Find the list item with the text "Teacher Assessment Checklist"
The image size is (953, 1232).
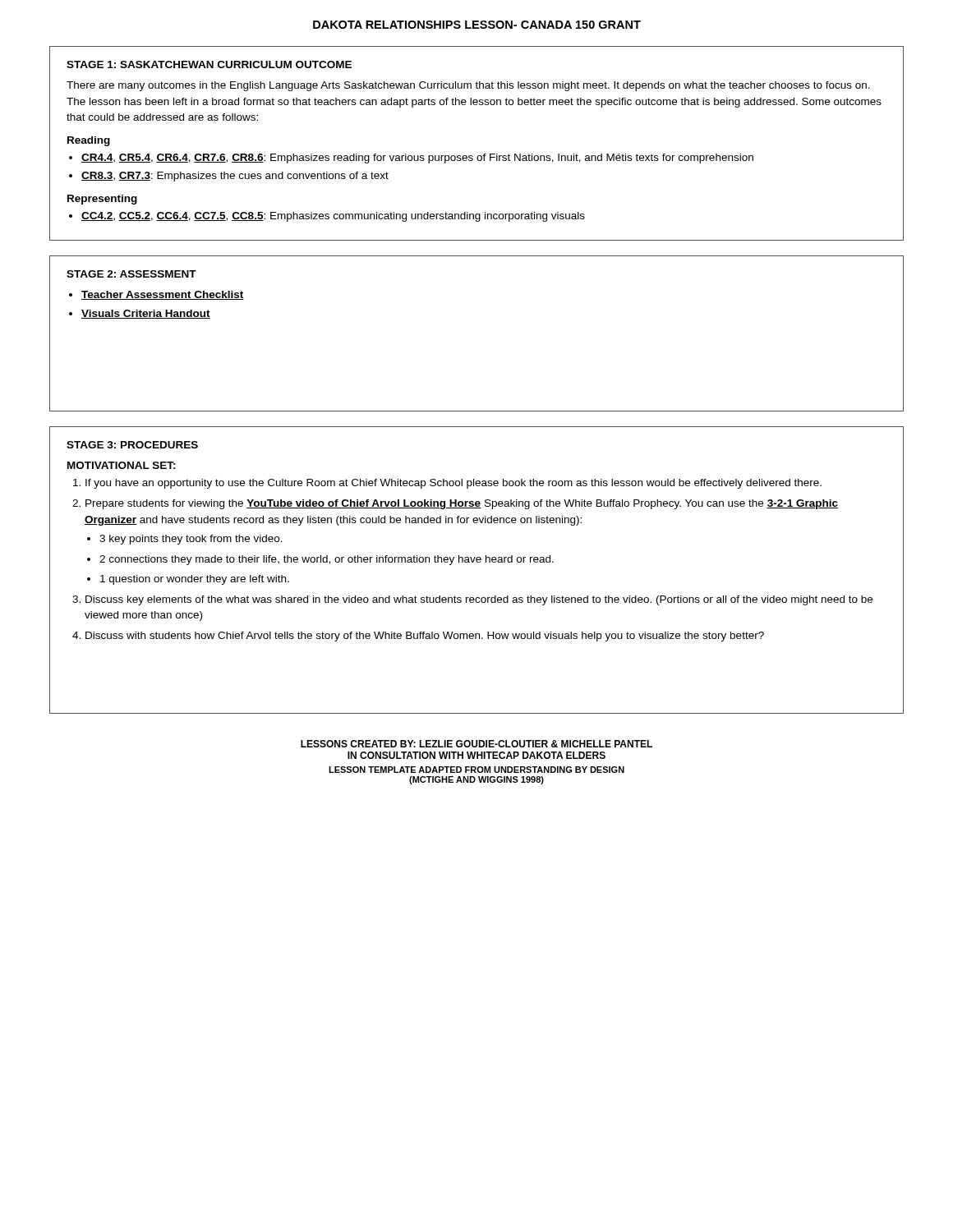[162, 295]
